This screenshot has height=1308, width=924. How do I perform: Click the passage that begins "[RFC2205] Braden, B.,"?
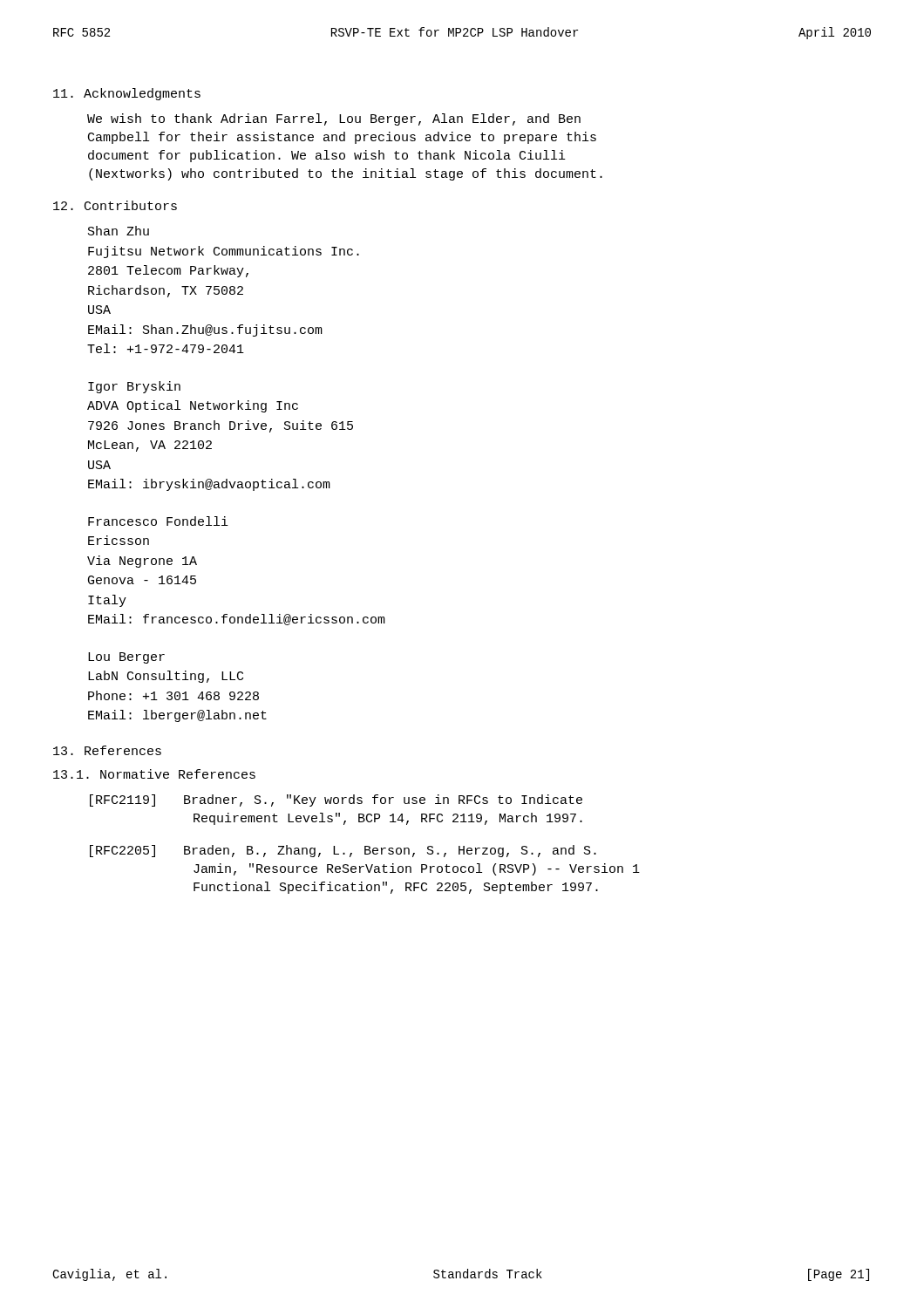click(x=364, y=869)
